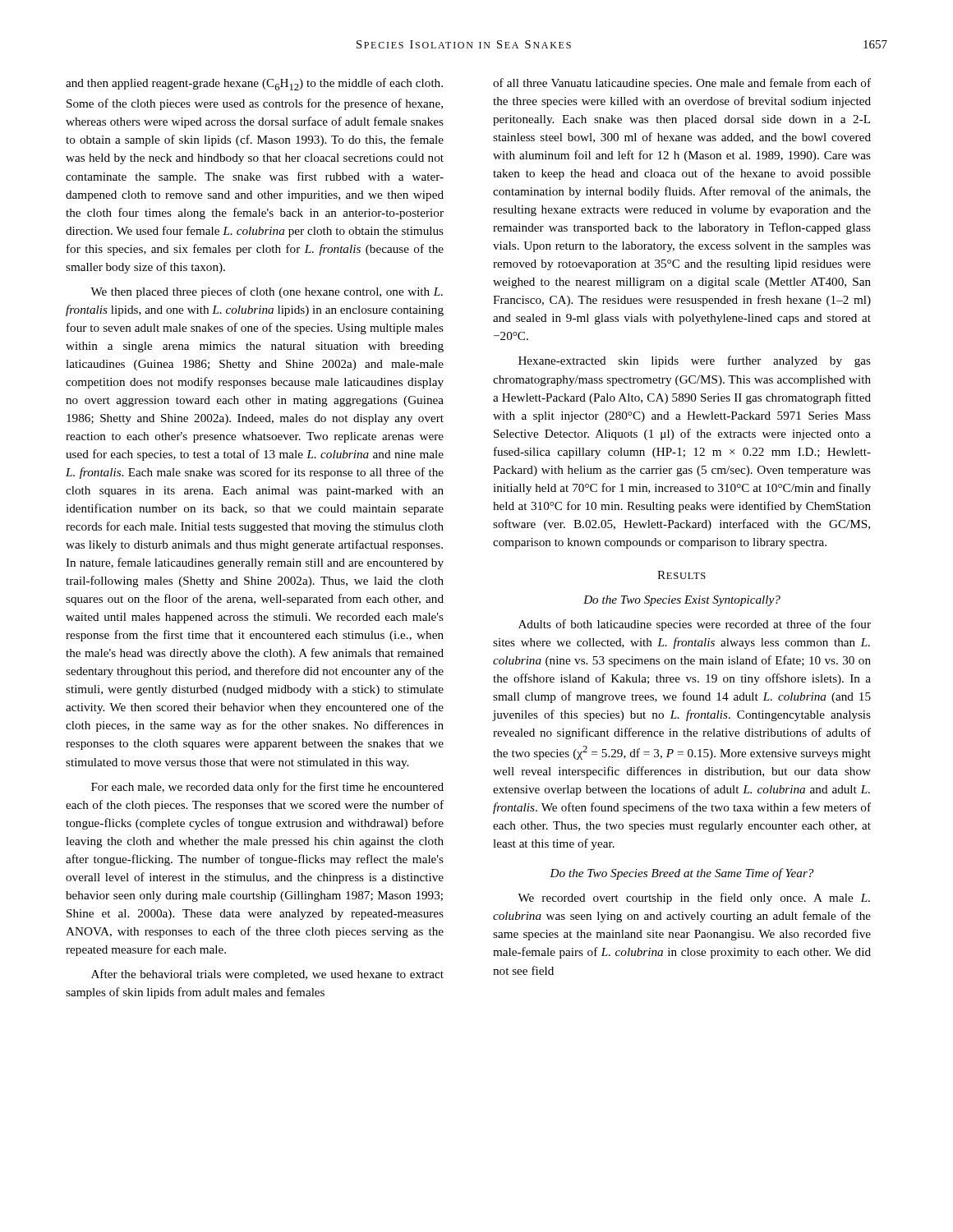
Task: Click on the text block starting "For each male, we recorded data only for"
Action: 255,868
